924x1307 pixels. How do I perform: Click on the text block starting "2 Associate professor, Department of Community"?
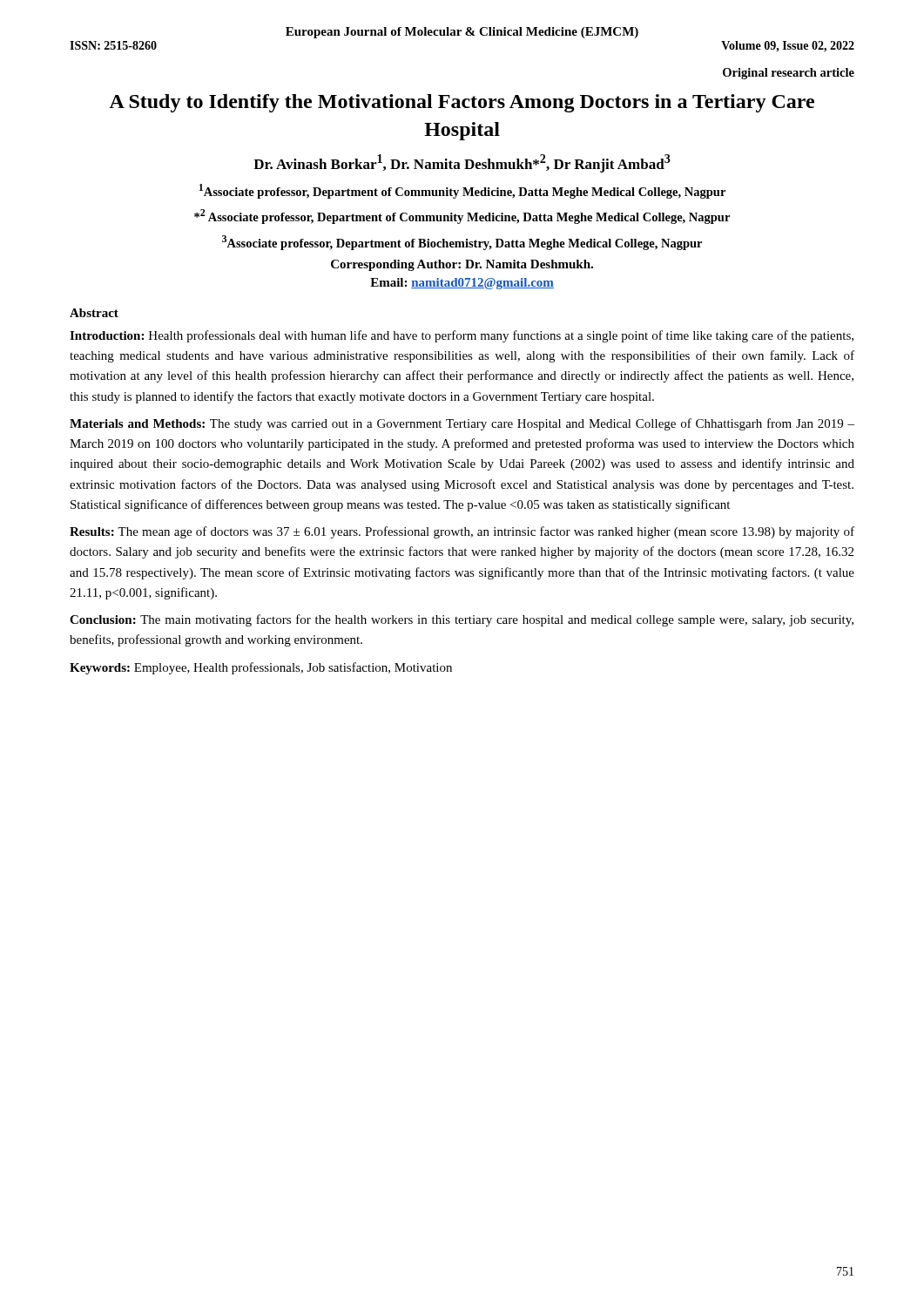point(462,216)
